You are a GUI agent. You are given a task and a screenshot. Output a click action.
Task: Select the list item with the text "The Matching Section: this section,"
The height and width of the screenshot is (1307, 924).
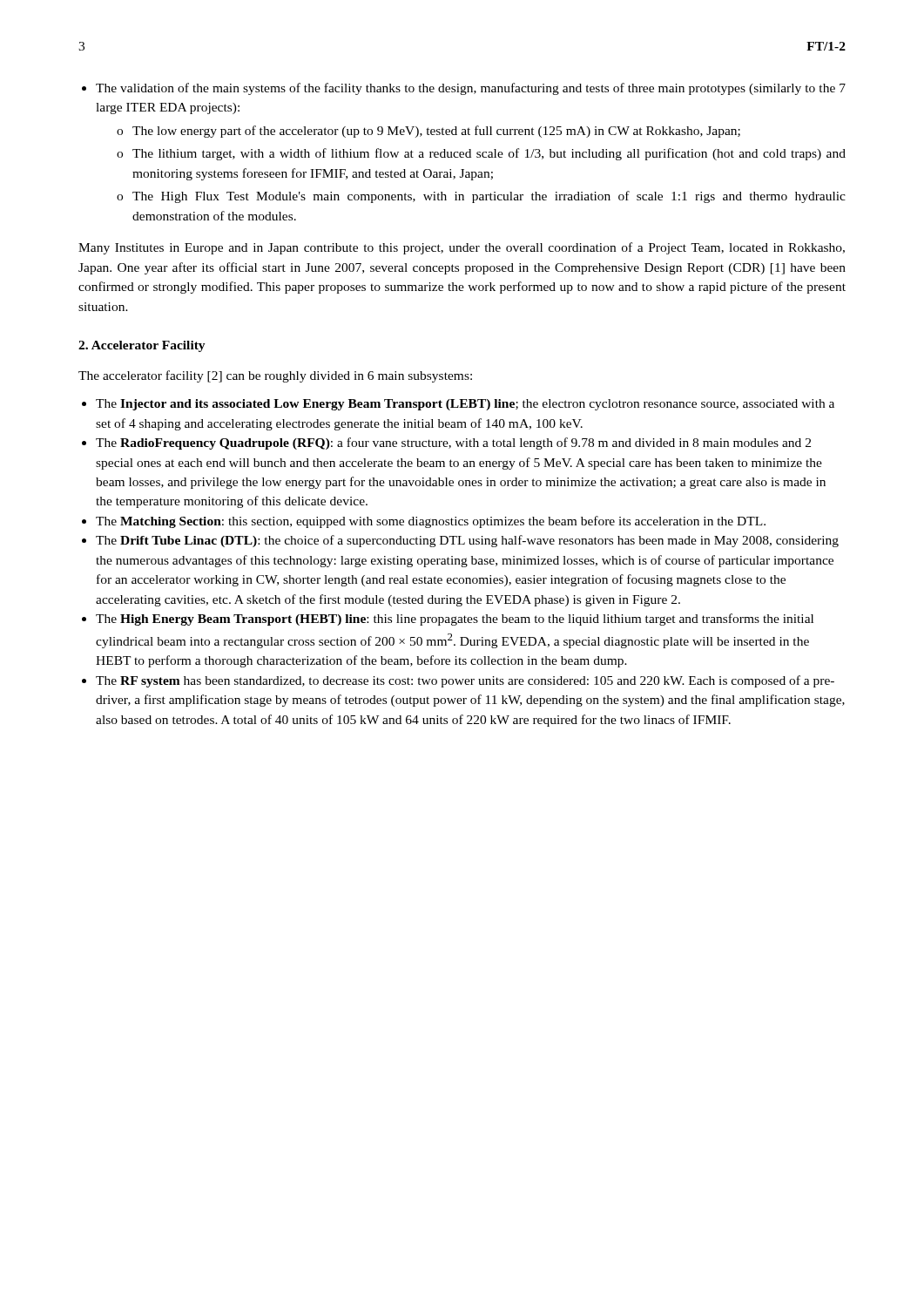tap(471, 521)
